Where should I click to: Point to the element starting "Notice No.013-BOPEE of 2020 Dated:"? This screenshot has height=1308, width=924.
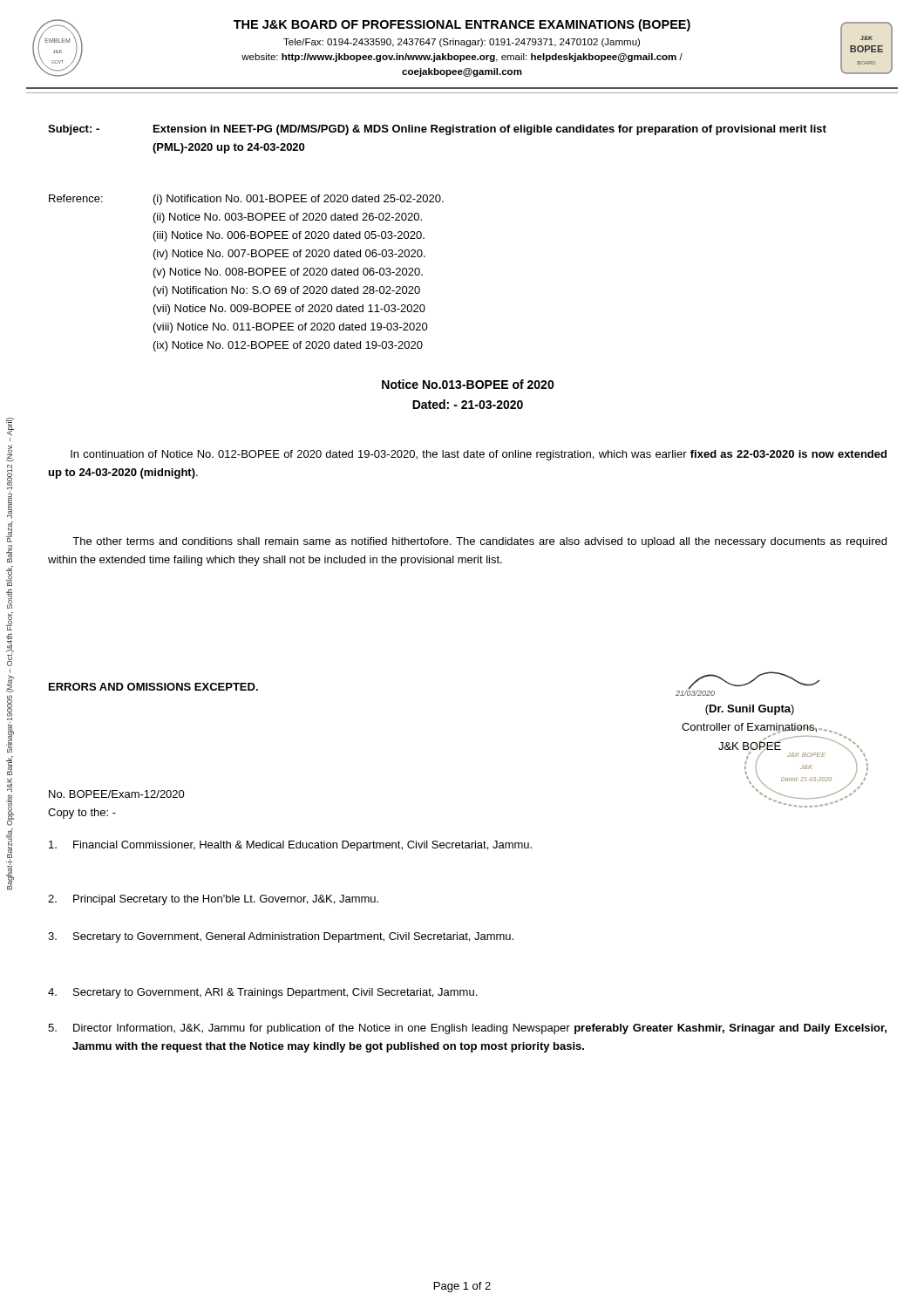click(x=468, y=395)
